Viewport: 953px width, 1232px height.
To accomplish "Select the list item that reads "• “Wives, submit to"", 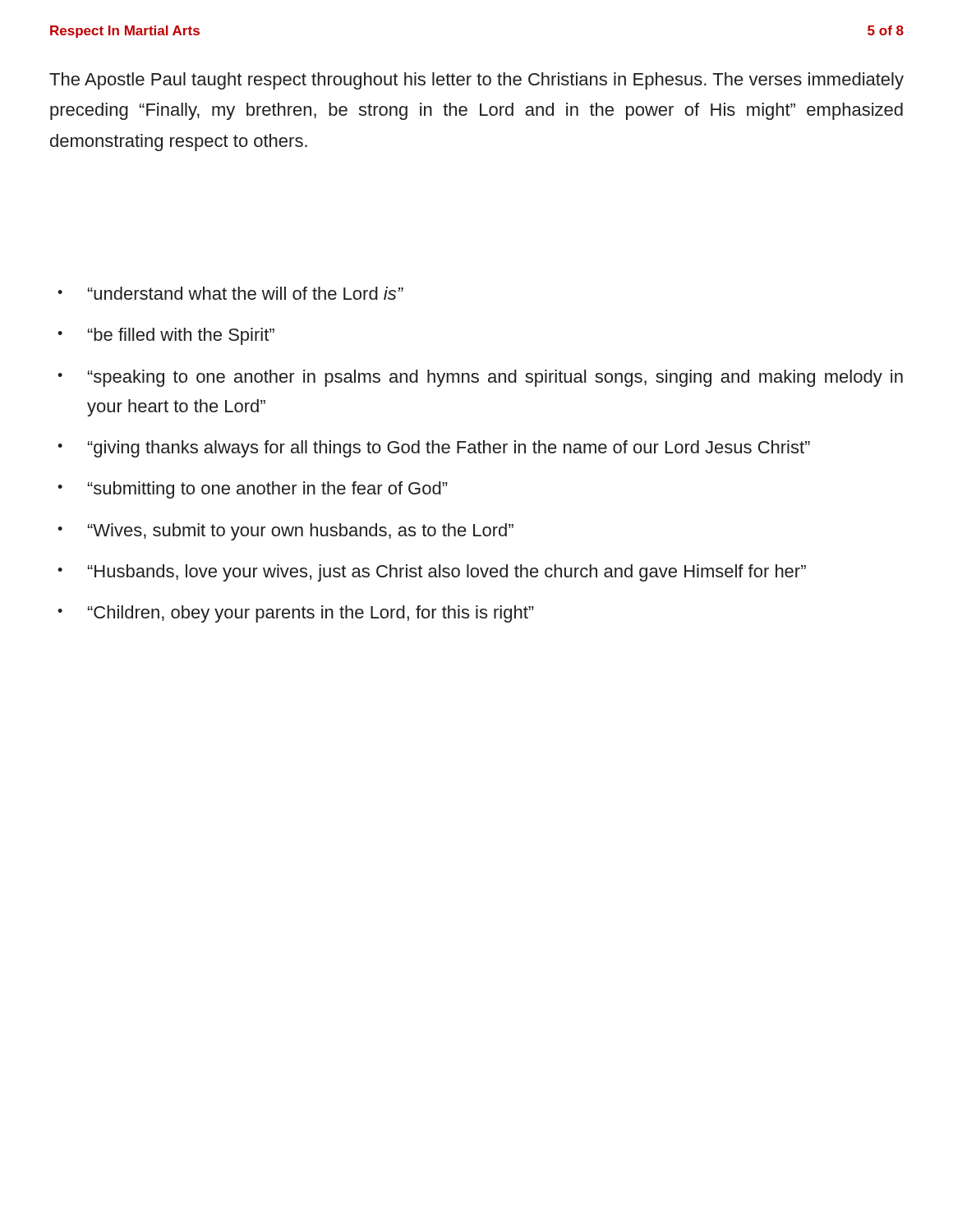I will 476,530.
